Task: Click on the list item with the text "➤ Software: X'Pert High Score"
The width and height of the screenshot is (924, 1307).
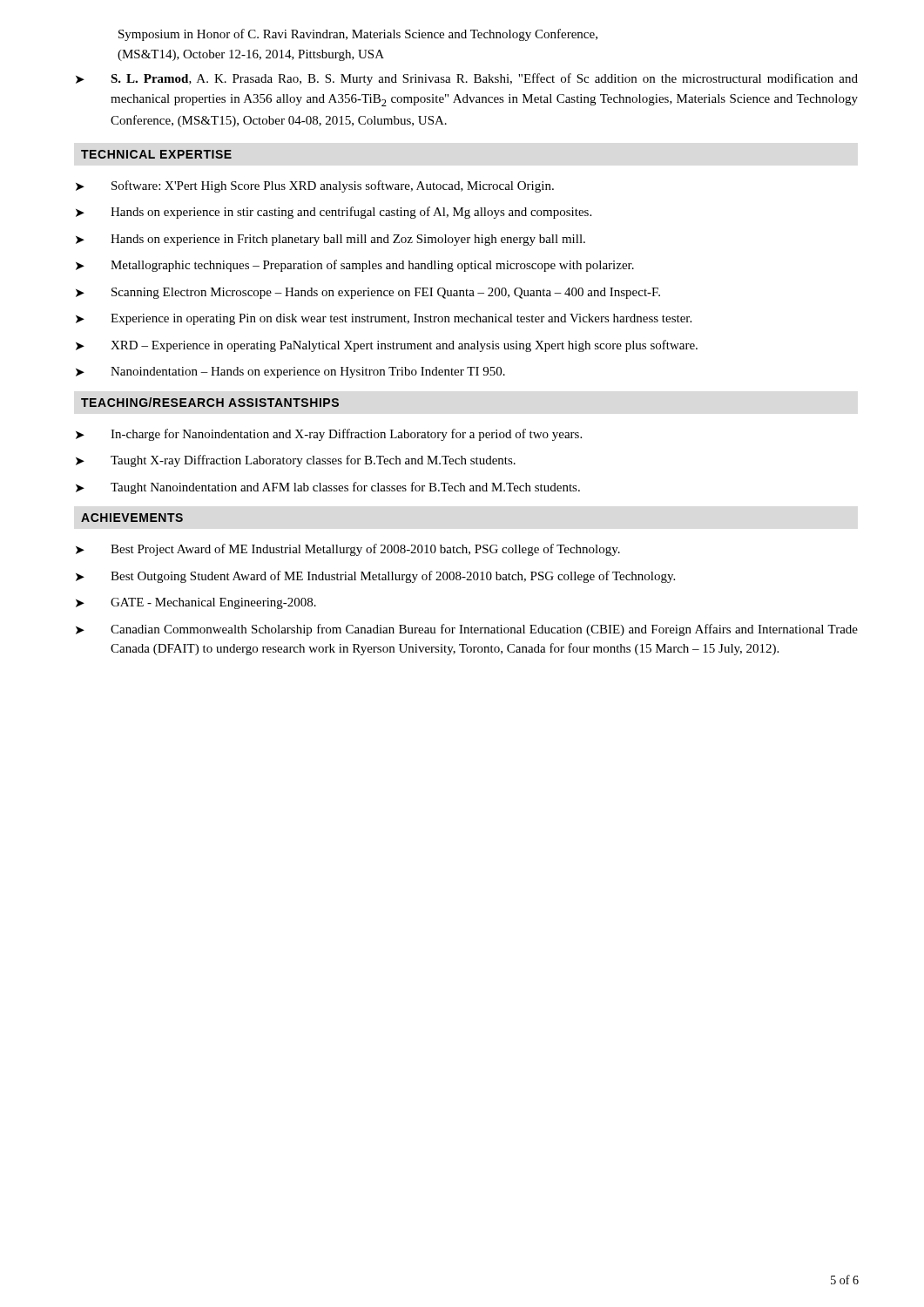Action: point(466,186)
